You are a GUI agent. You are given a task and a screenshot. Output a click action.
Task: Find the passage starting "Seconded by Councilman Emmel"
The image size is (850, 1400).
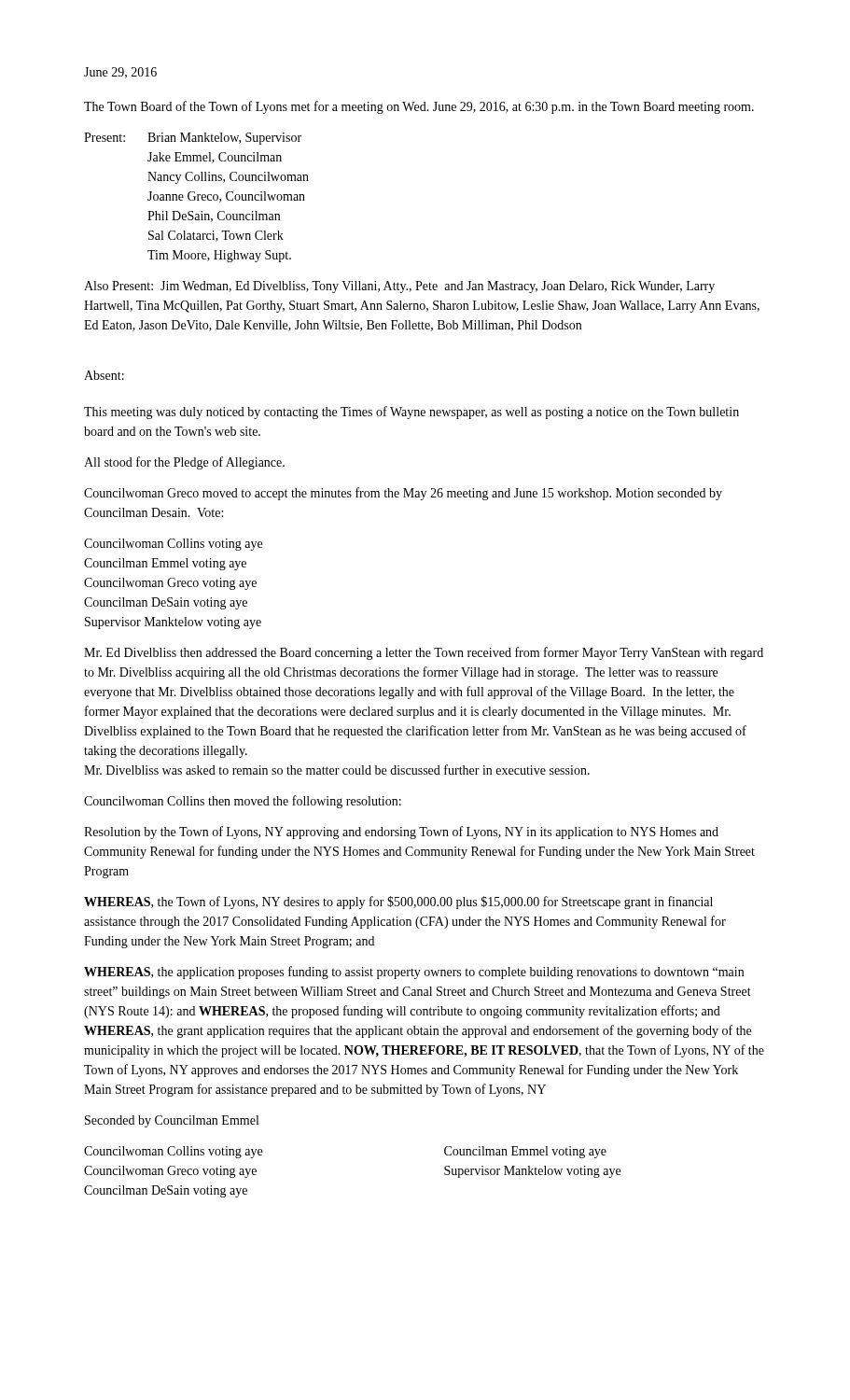pyautogui.click(x=172, y=1120)
